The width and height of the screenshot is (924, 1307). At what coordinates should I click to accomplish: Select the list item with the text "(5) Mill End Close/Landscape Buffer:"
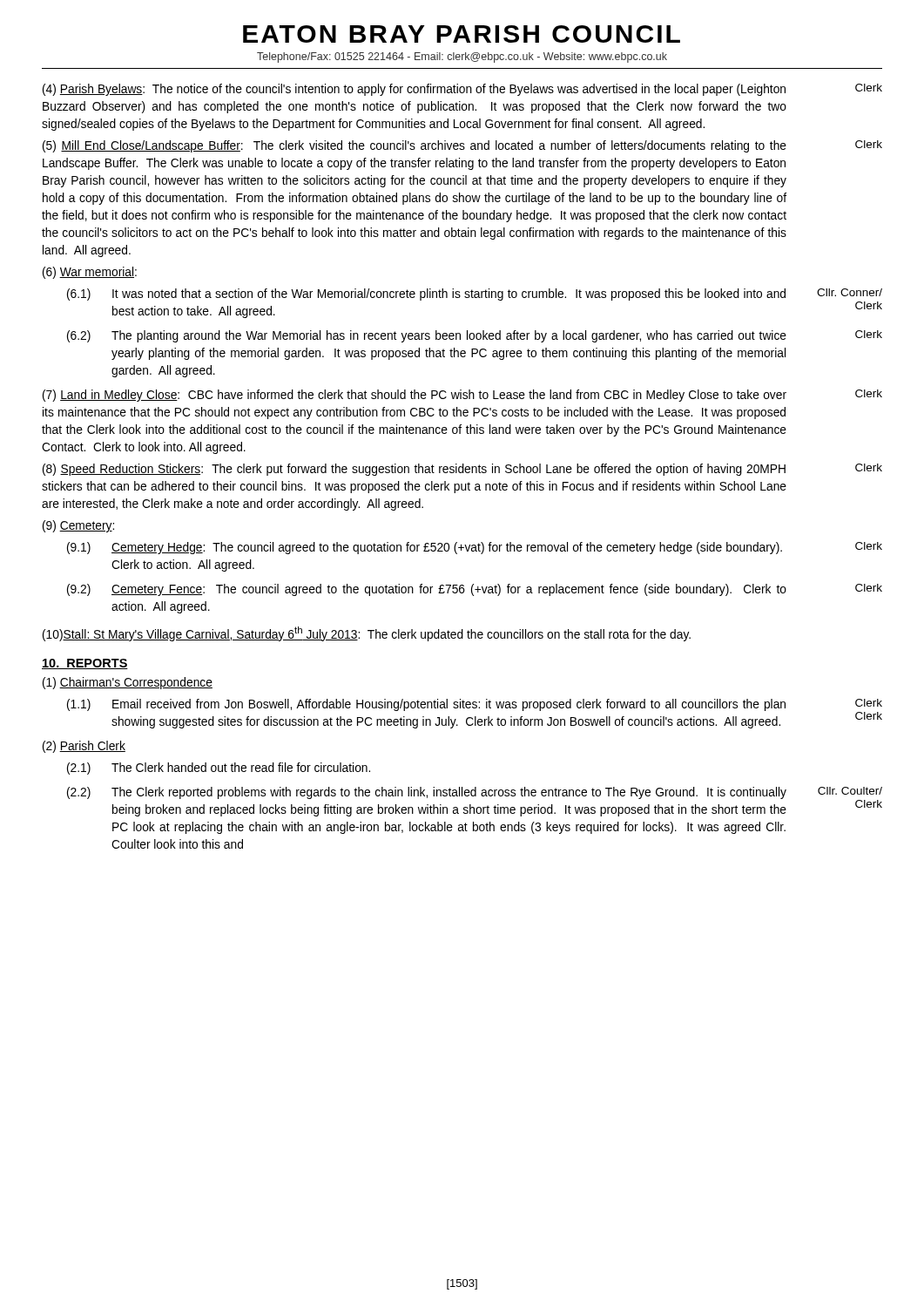(x=462, y=199)
